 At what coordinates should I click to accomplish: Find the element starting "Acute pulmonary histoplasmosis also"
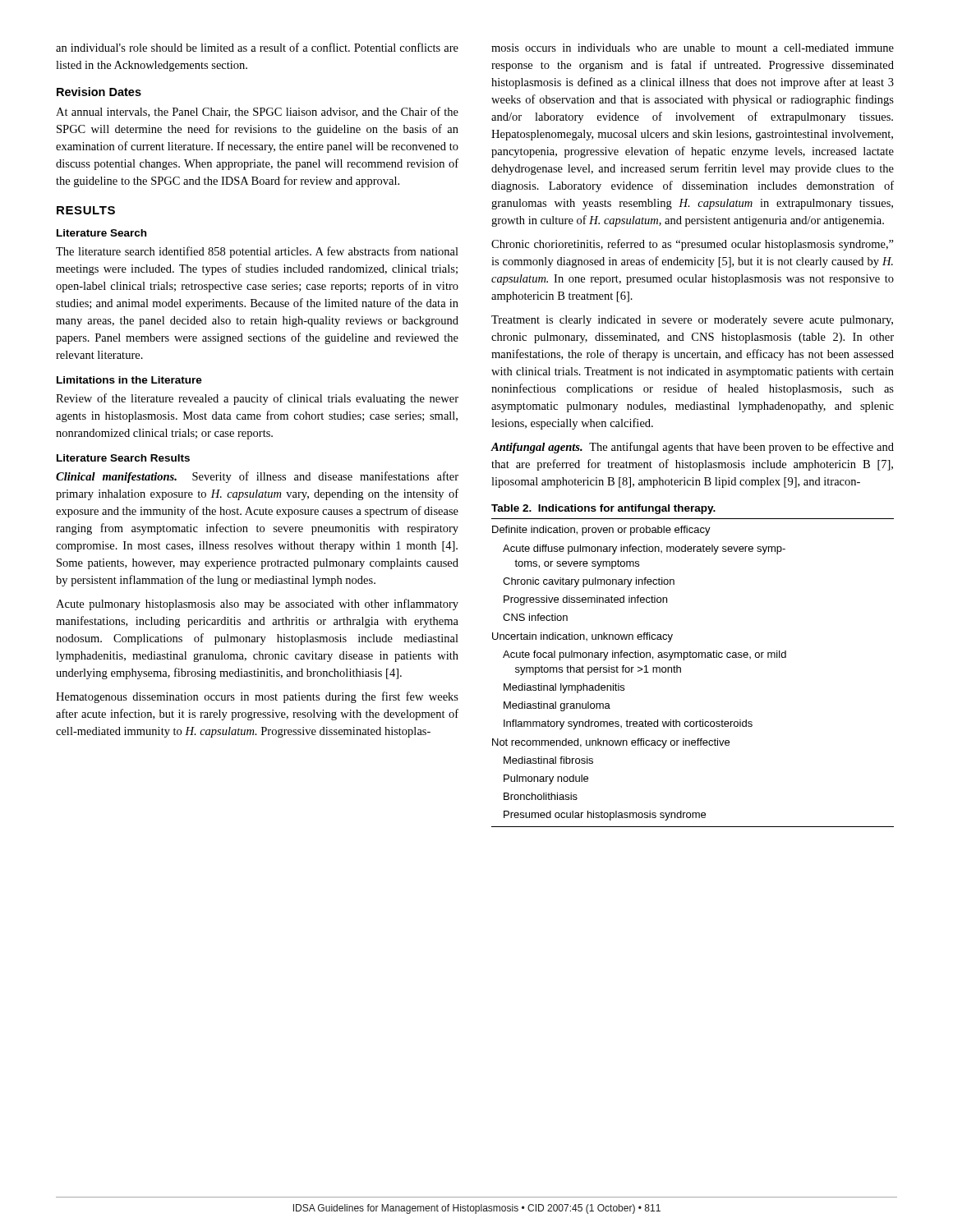(257, 639)
